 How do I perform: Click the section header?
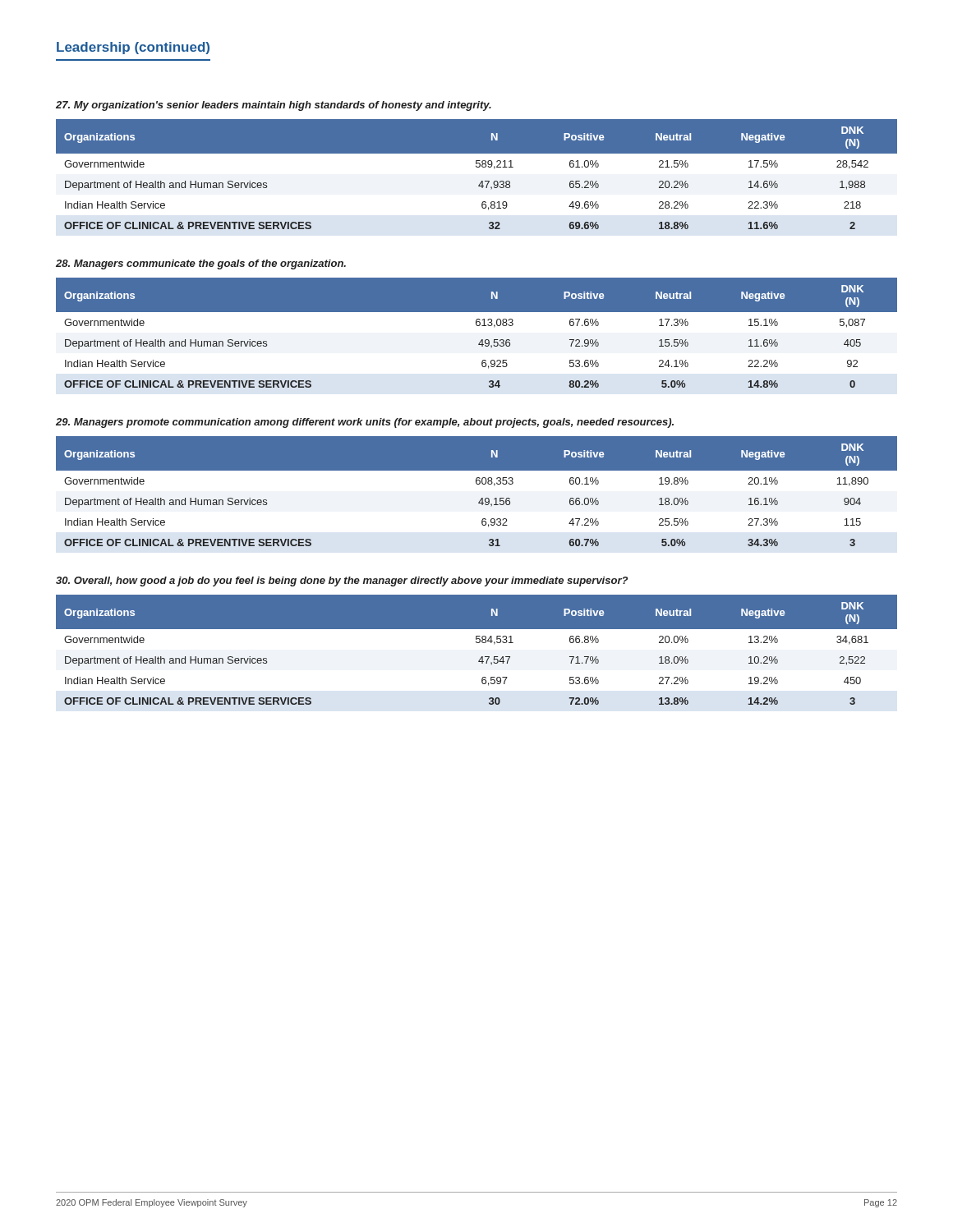133,50
